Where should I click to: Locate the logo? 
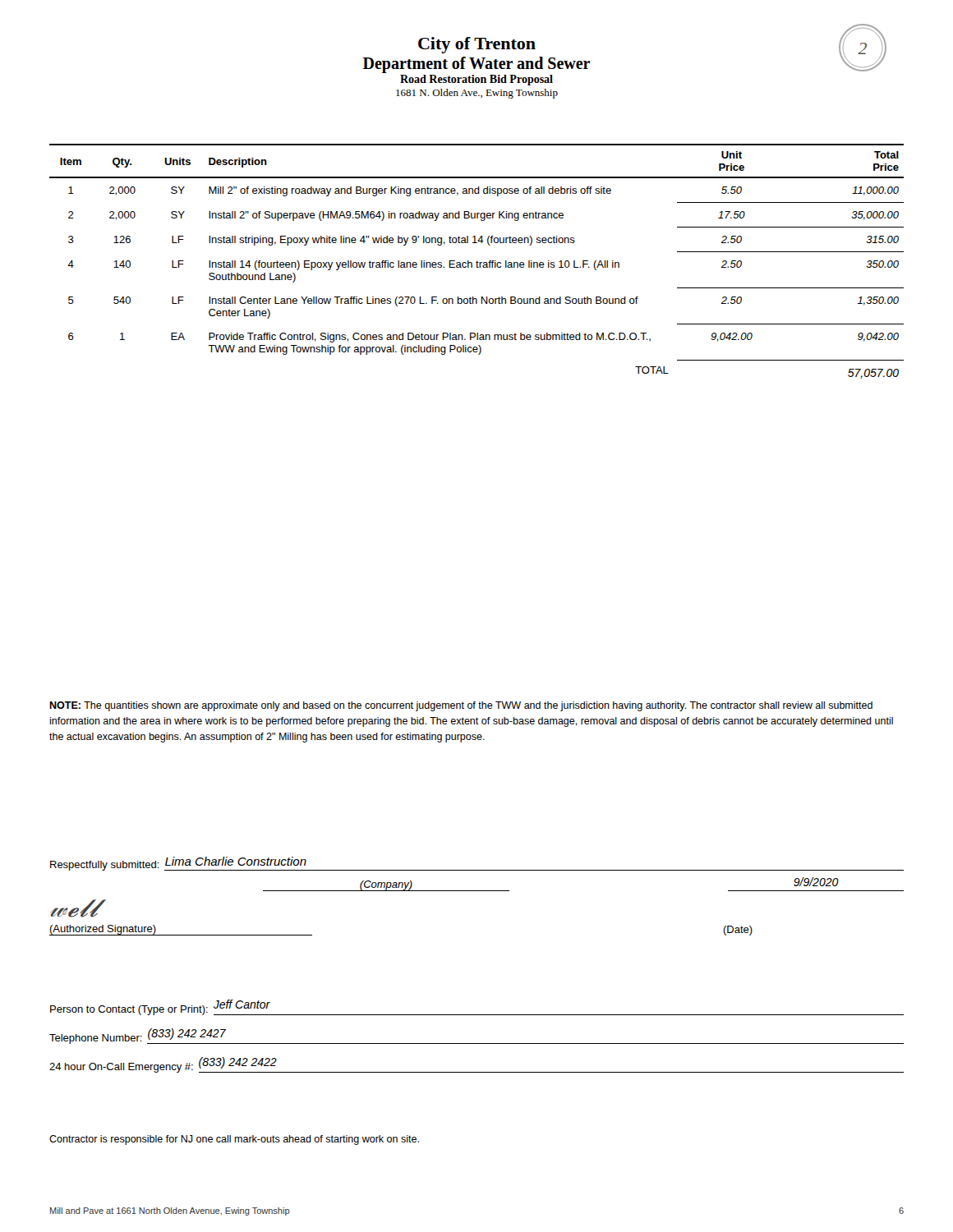pos(863,48)
